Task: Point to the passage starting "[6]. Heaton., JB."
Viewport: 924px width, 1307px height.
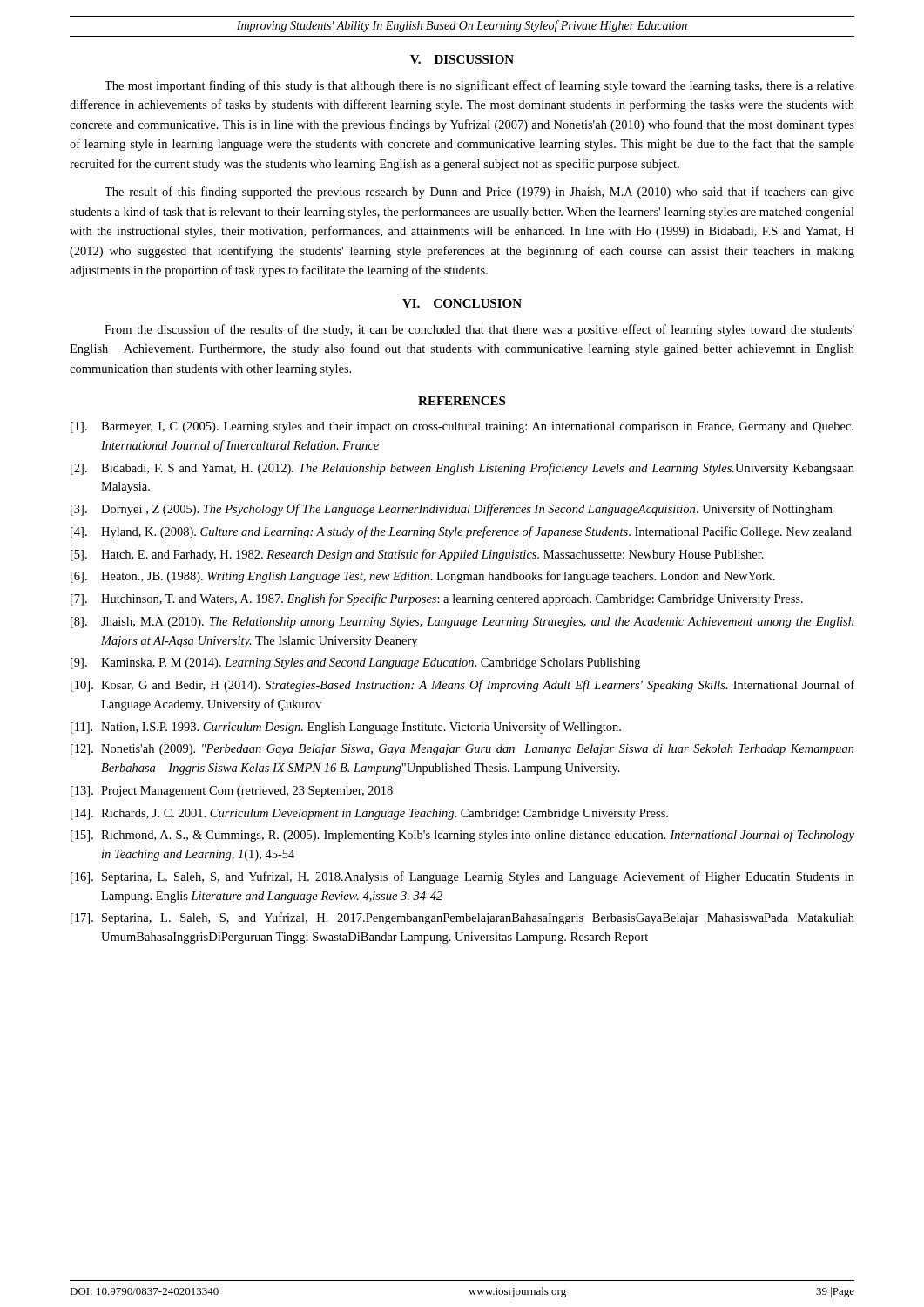Action: [462, 577]
